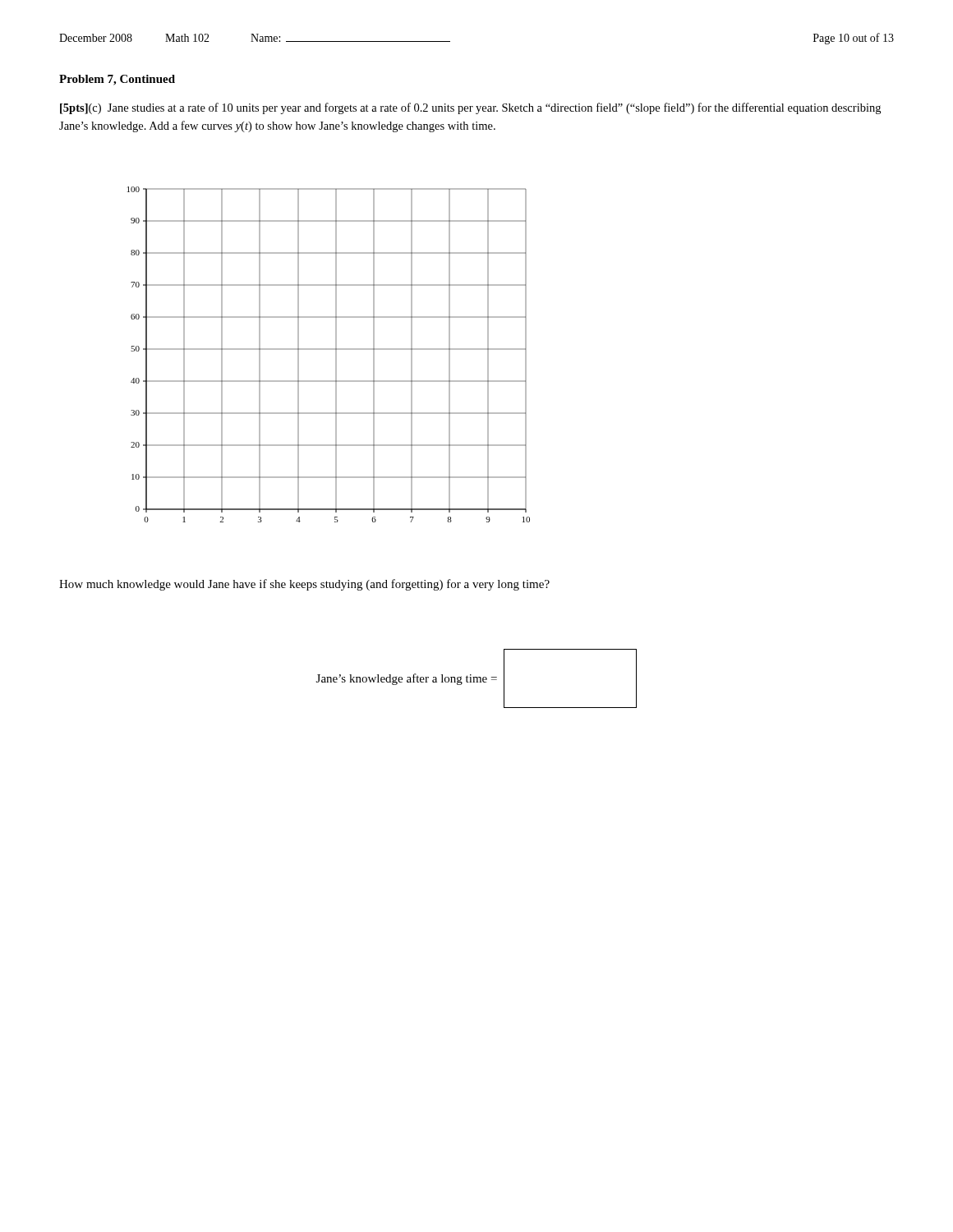Click on the passage starting "Problem 7, Continued"
This screenshot has width=953, height=1232.
117,79
